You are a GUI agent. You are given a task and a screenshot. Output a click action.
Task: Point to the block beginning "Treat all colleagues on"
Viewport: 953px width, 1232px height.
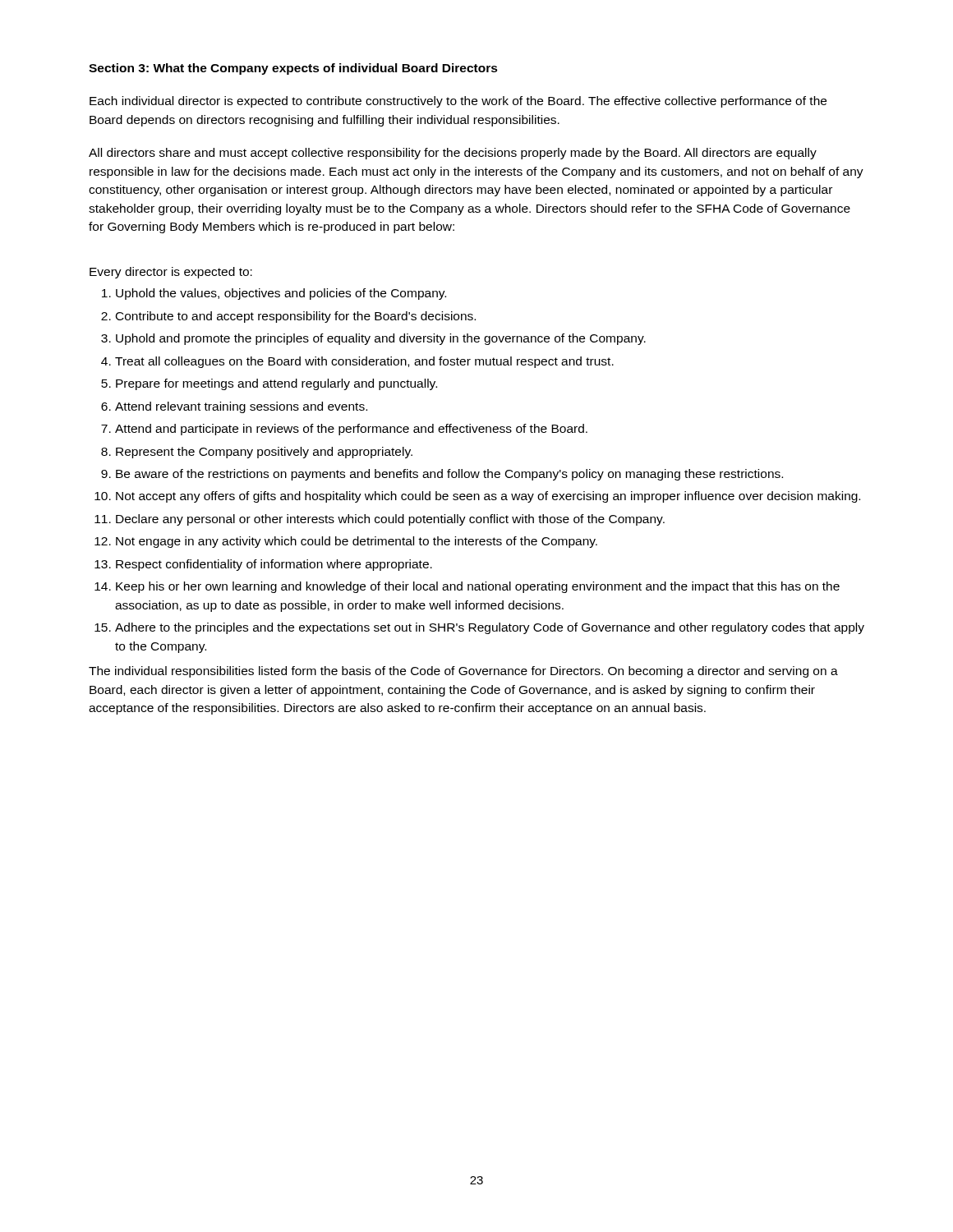point(490,361)
